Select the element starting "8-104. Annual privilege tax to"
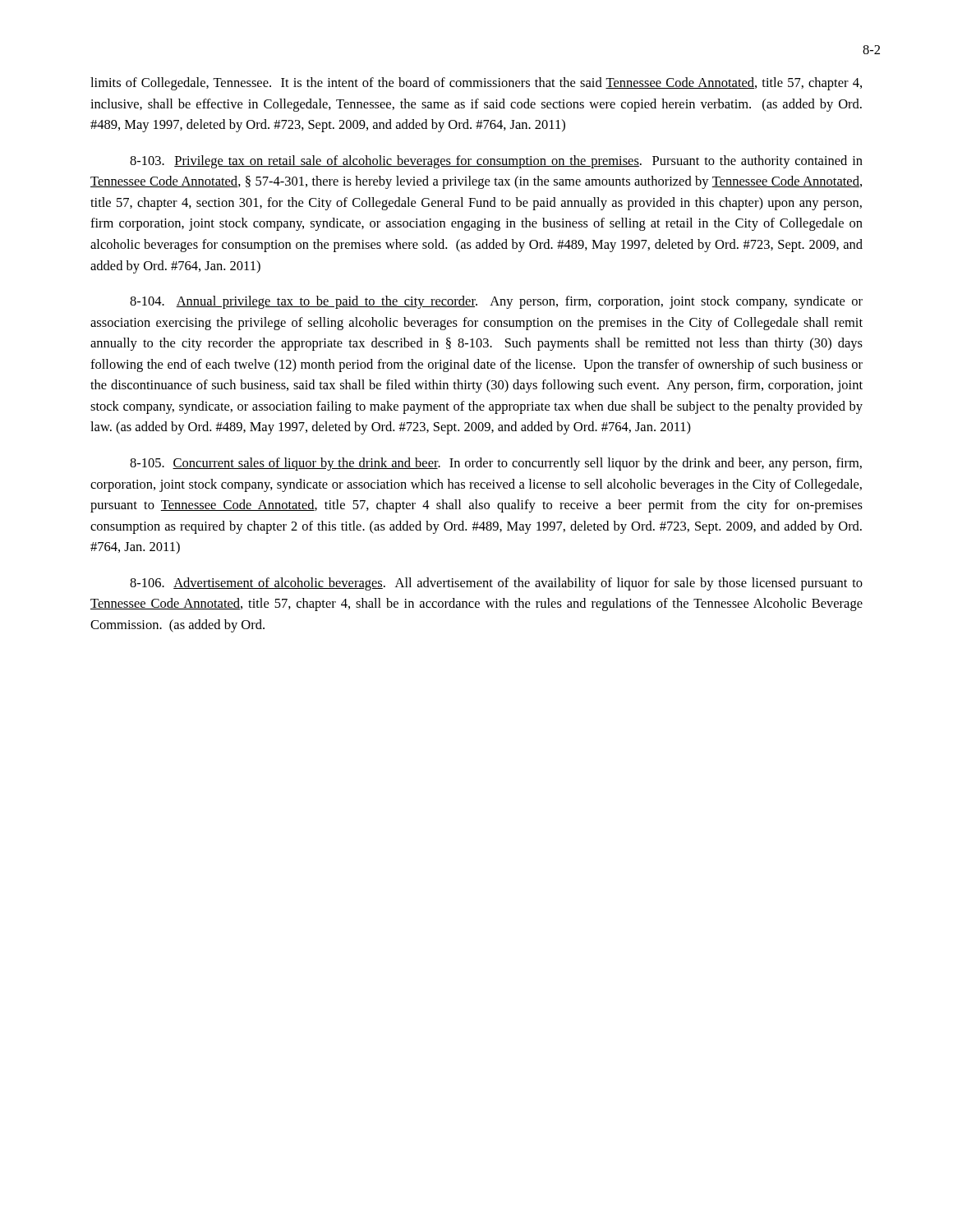 click(476, 364)
